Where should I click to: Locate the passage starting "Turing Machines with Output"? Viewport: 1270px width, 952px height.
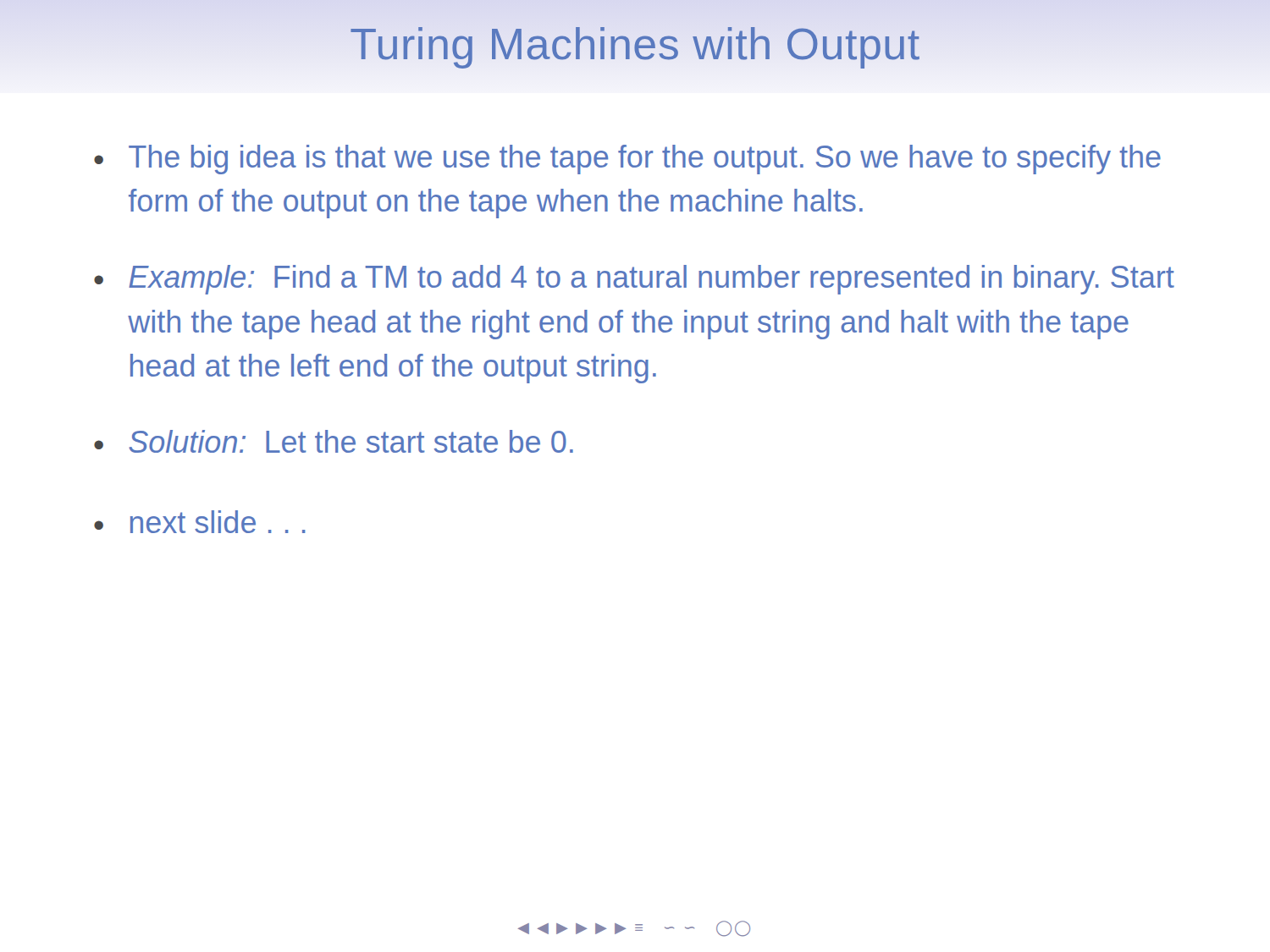[635, 44]
